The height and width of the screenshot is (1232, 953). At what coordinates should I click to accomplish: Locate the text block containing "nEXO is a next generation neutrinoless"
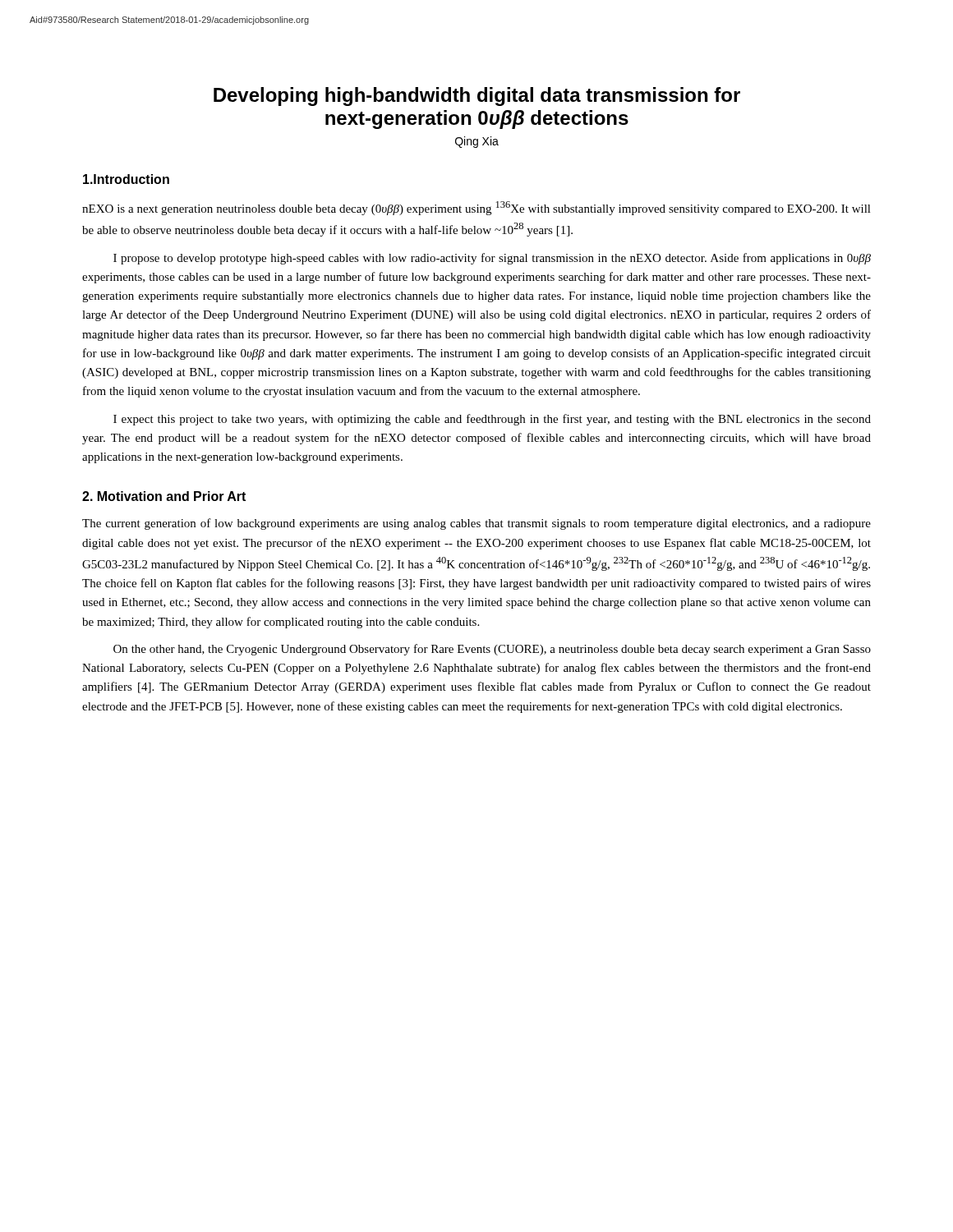[x=476, y=332]
